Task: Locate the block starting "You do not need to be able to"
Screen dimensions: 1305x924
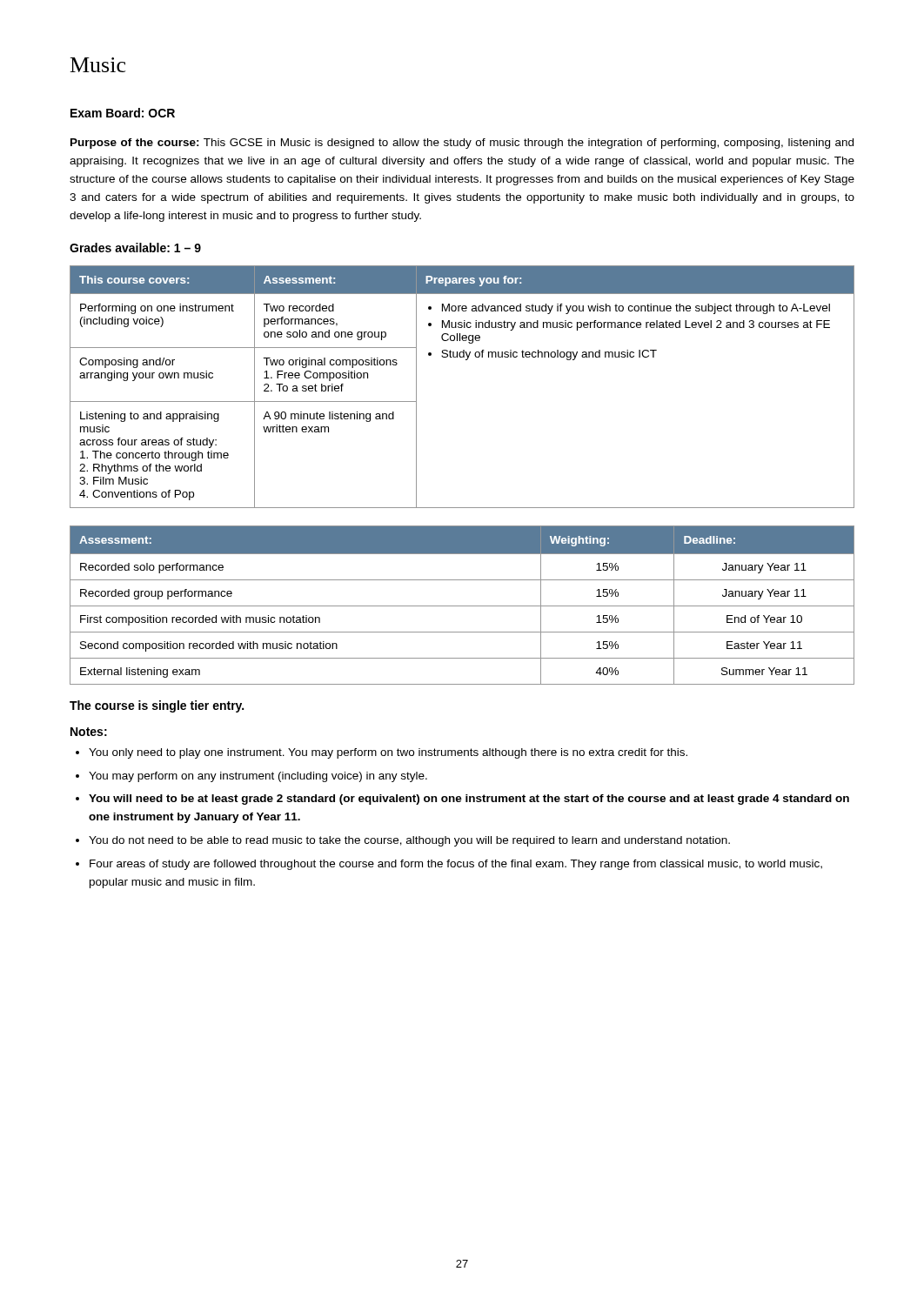Action: (x=462, y=841)
